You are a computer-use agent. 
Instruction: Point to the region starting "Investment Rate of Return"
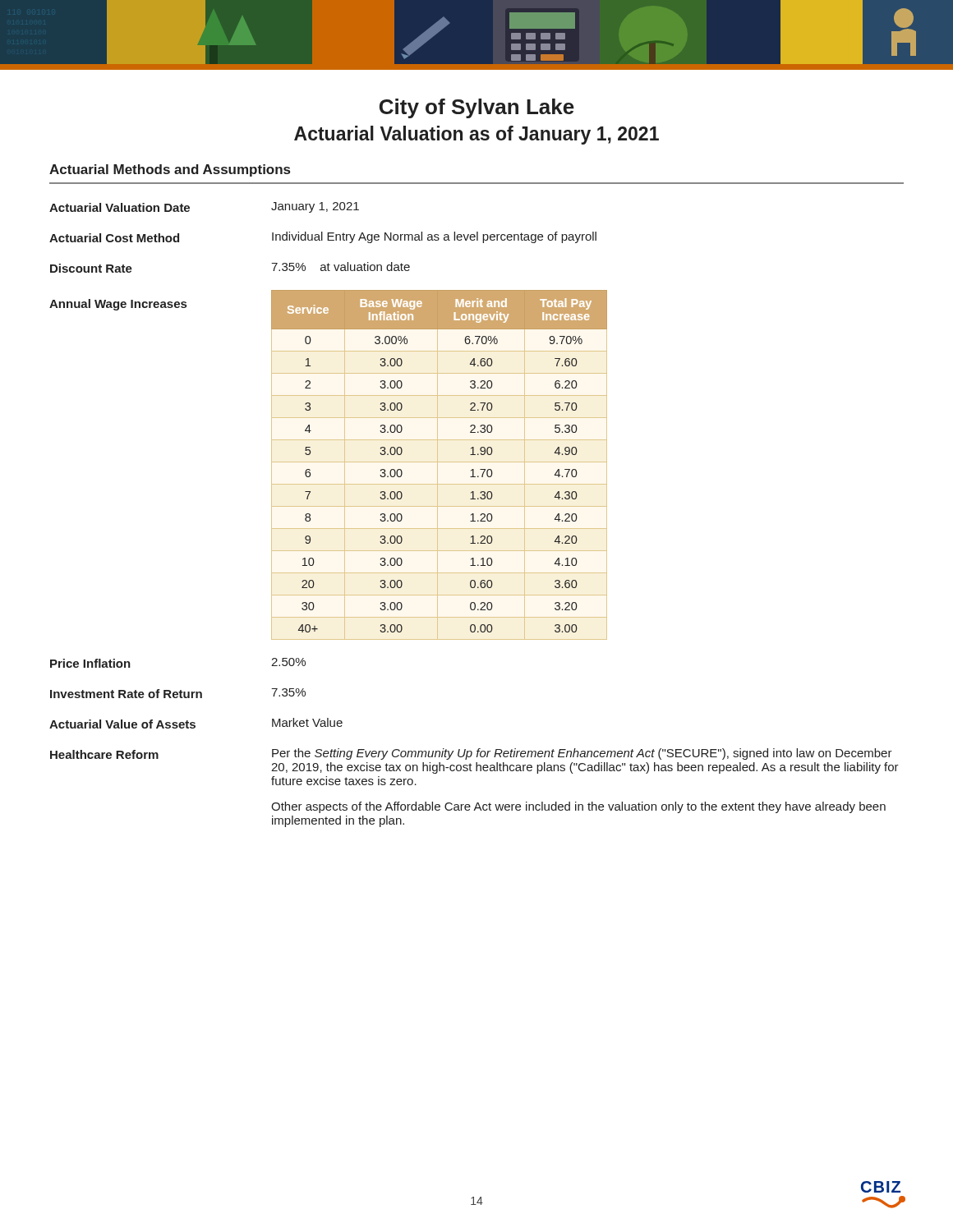pos(126,694)
